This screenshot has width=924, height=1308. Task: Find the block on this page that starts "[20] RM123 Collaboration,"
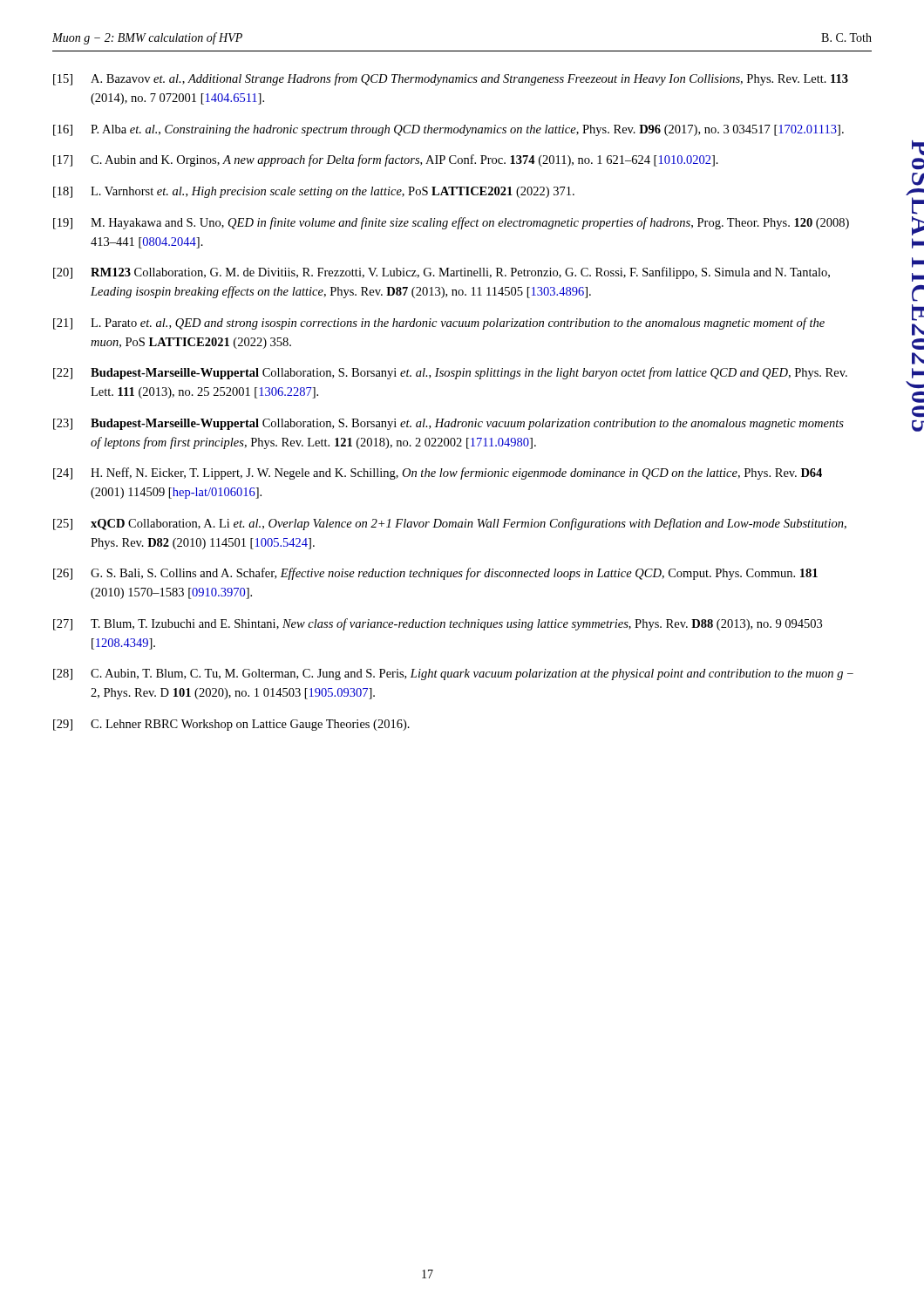[453, 283]
